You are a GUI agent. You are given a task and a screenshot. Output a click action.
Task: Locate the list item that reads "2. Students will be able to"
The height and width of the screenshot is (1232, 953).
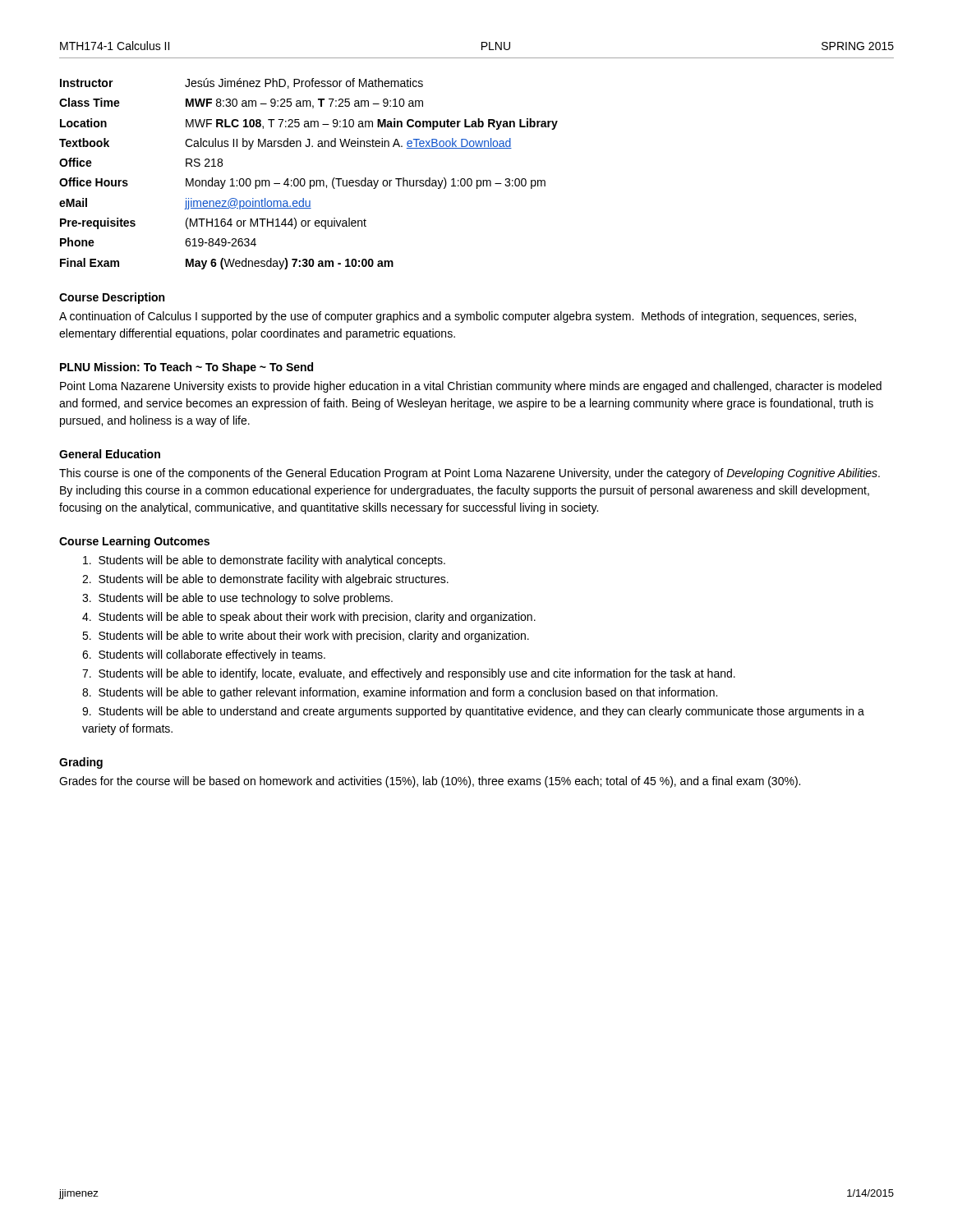[266, 579]
